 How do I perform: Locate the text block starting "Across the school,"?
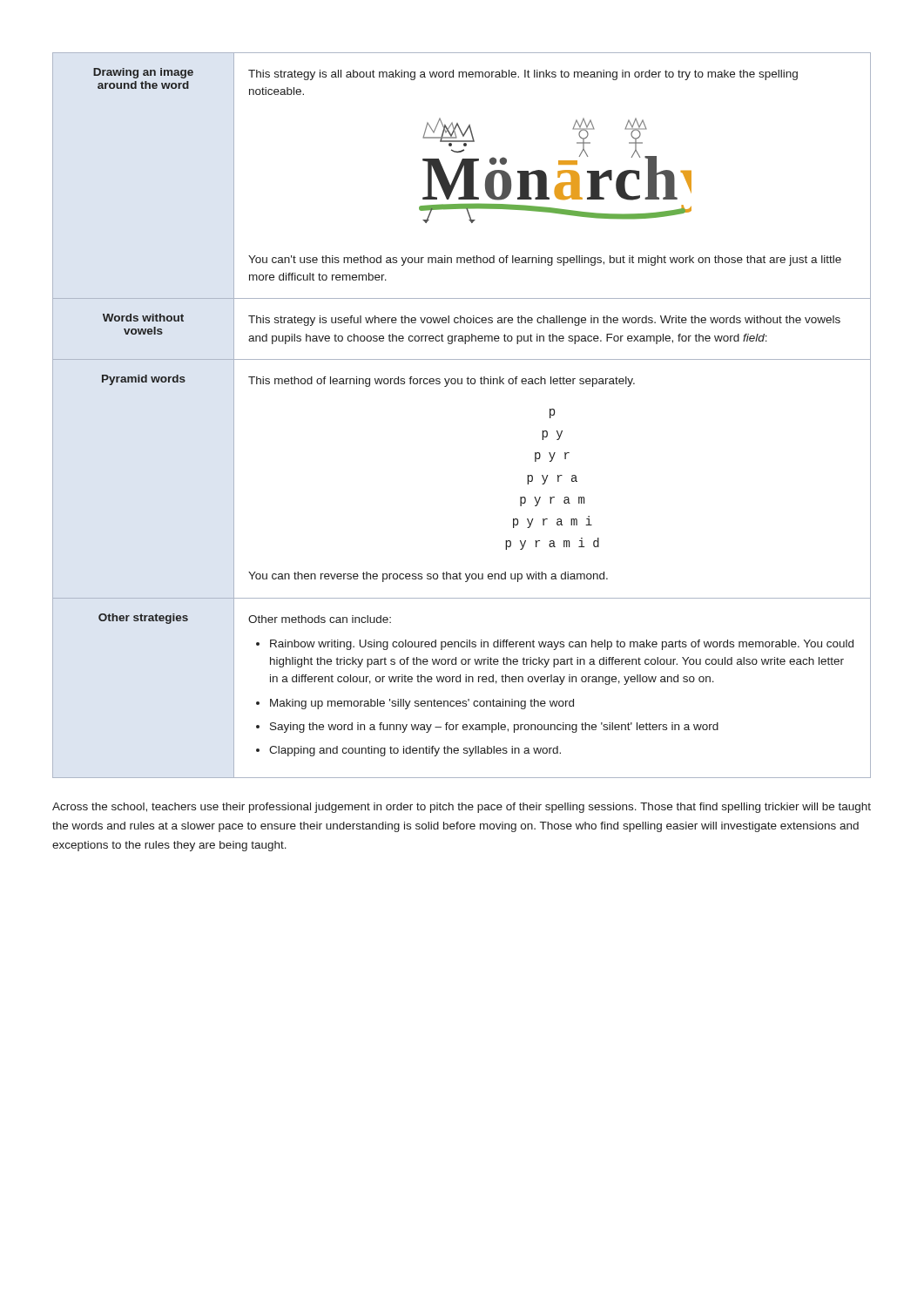[462, 826]
